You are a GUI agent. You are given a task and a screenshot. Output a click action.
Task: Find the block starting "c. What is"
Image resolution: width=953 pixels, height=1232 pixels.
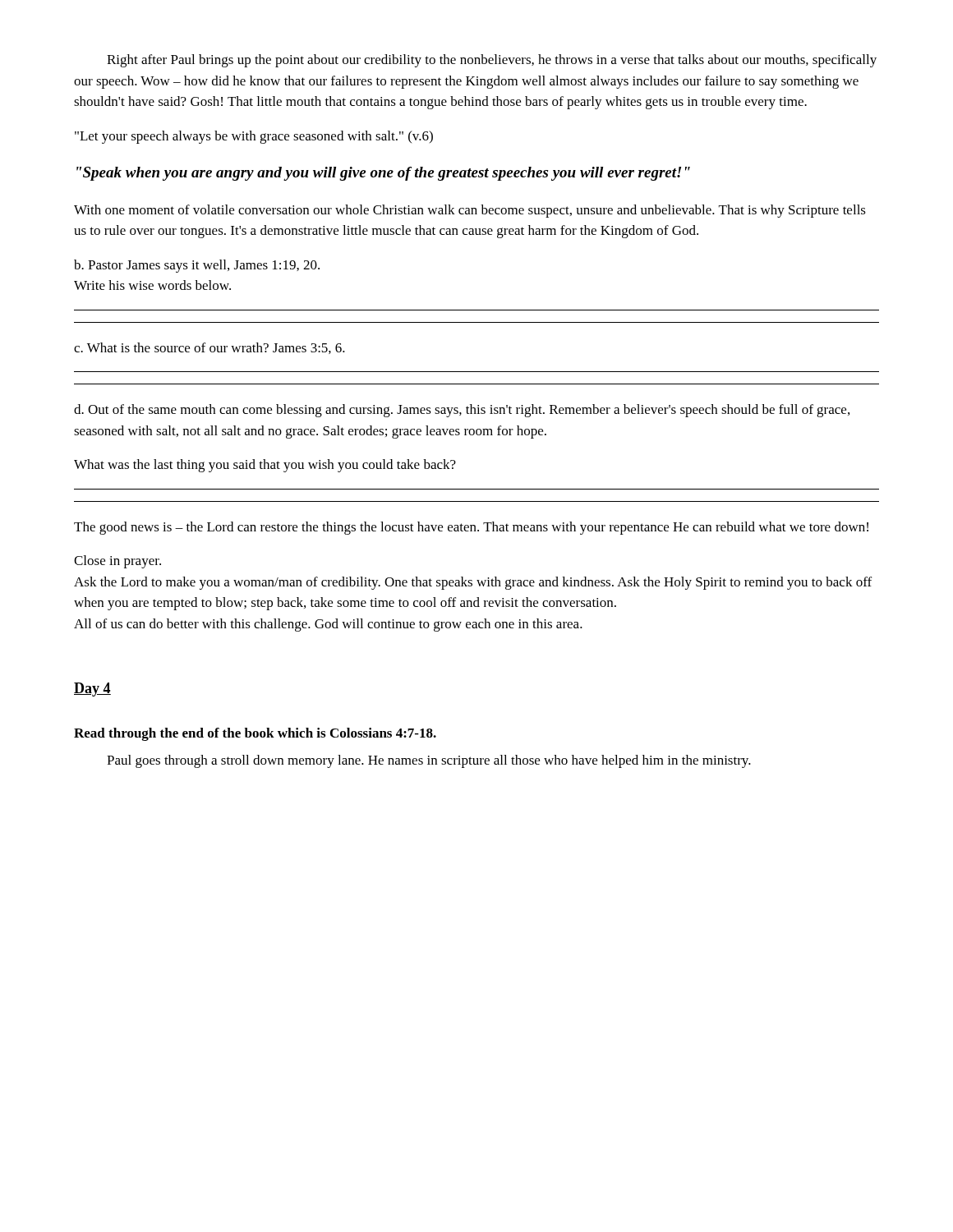tap(210, 347)
